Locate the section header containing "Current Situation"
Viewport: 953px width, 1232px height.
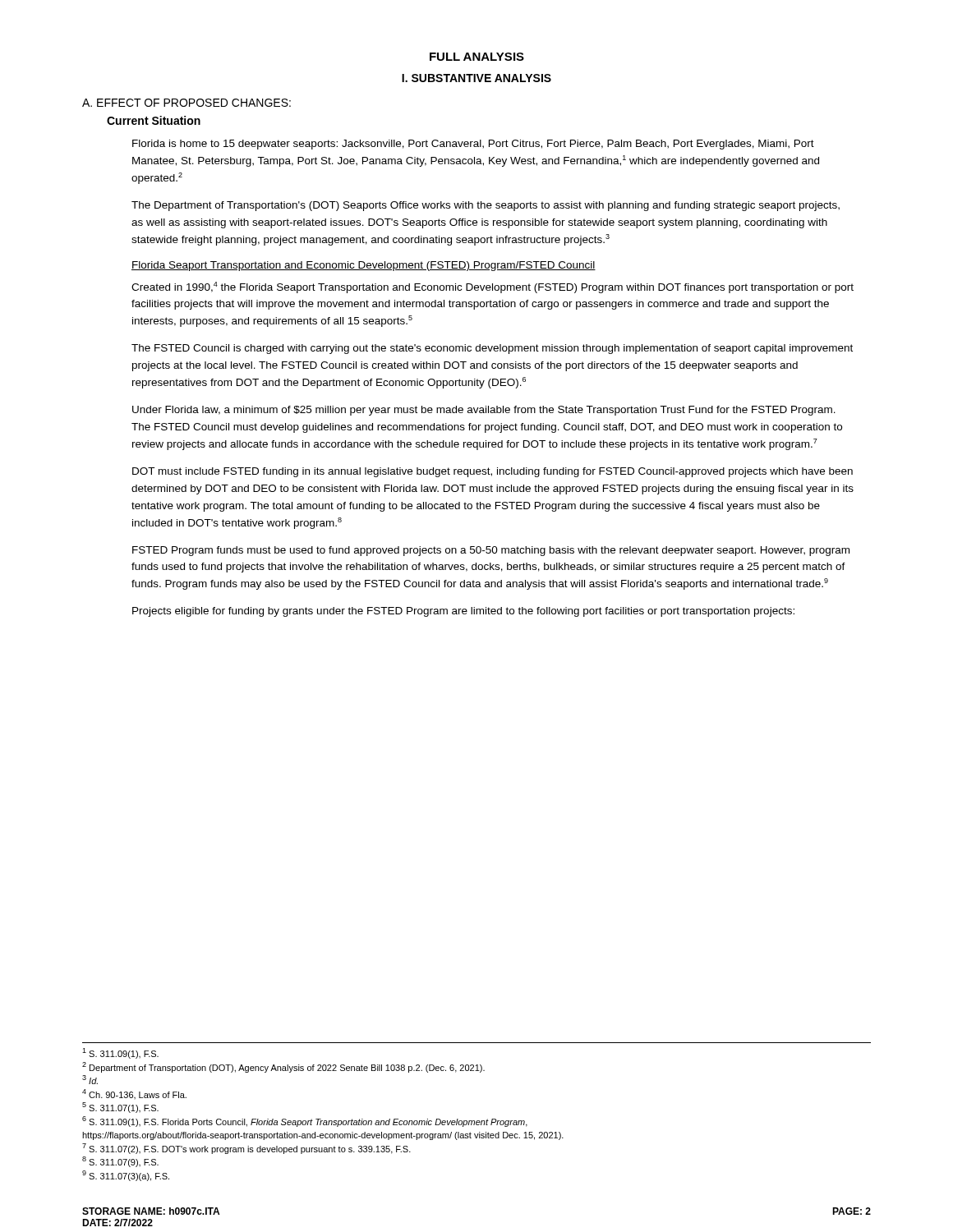[154, 121]
